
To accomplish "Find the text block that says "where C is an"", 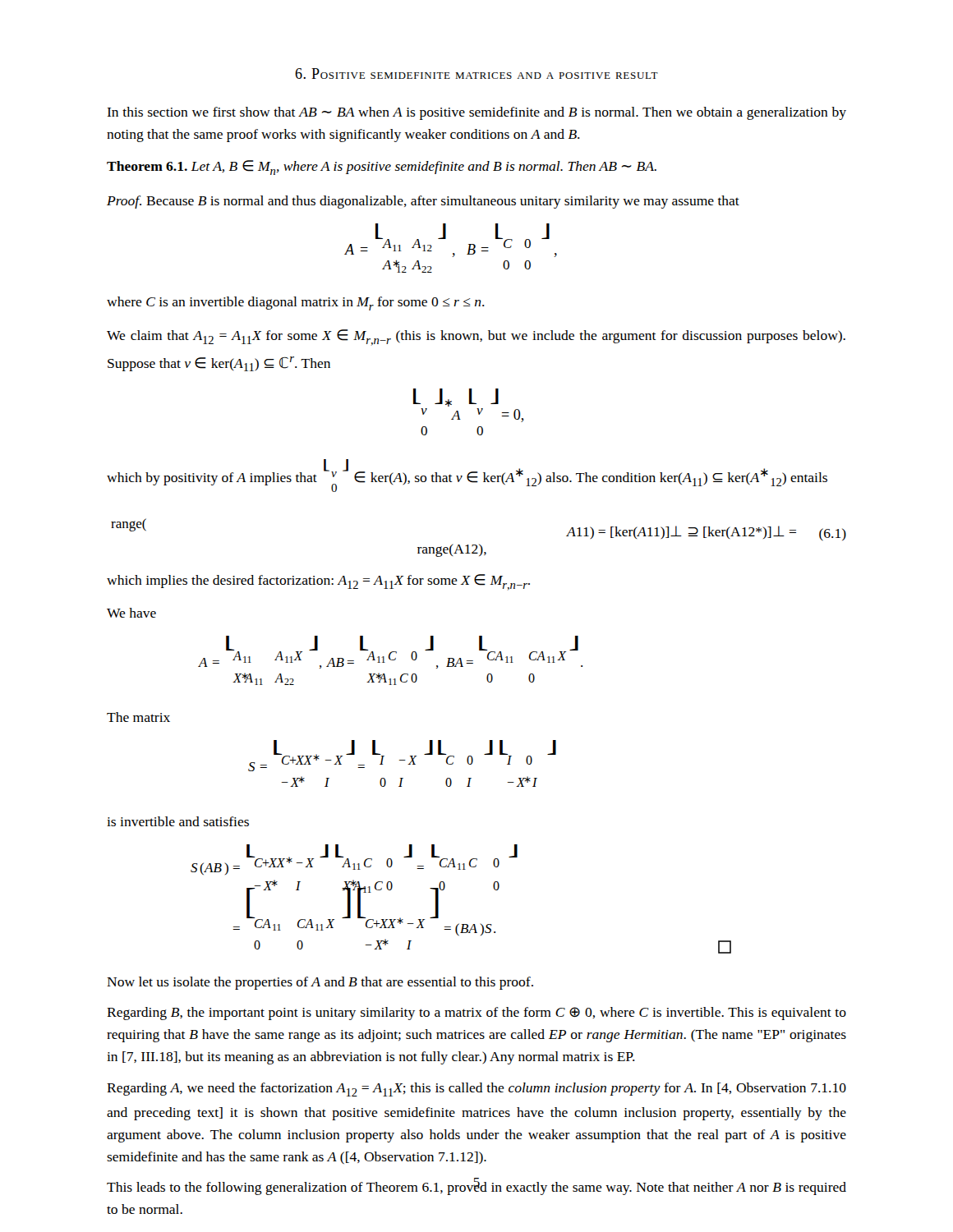I will (x=476, y=334).
